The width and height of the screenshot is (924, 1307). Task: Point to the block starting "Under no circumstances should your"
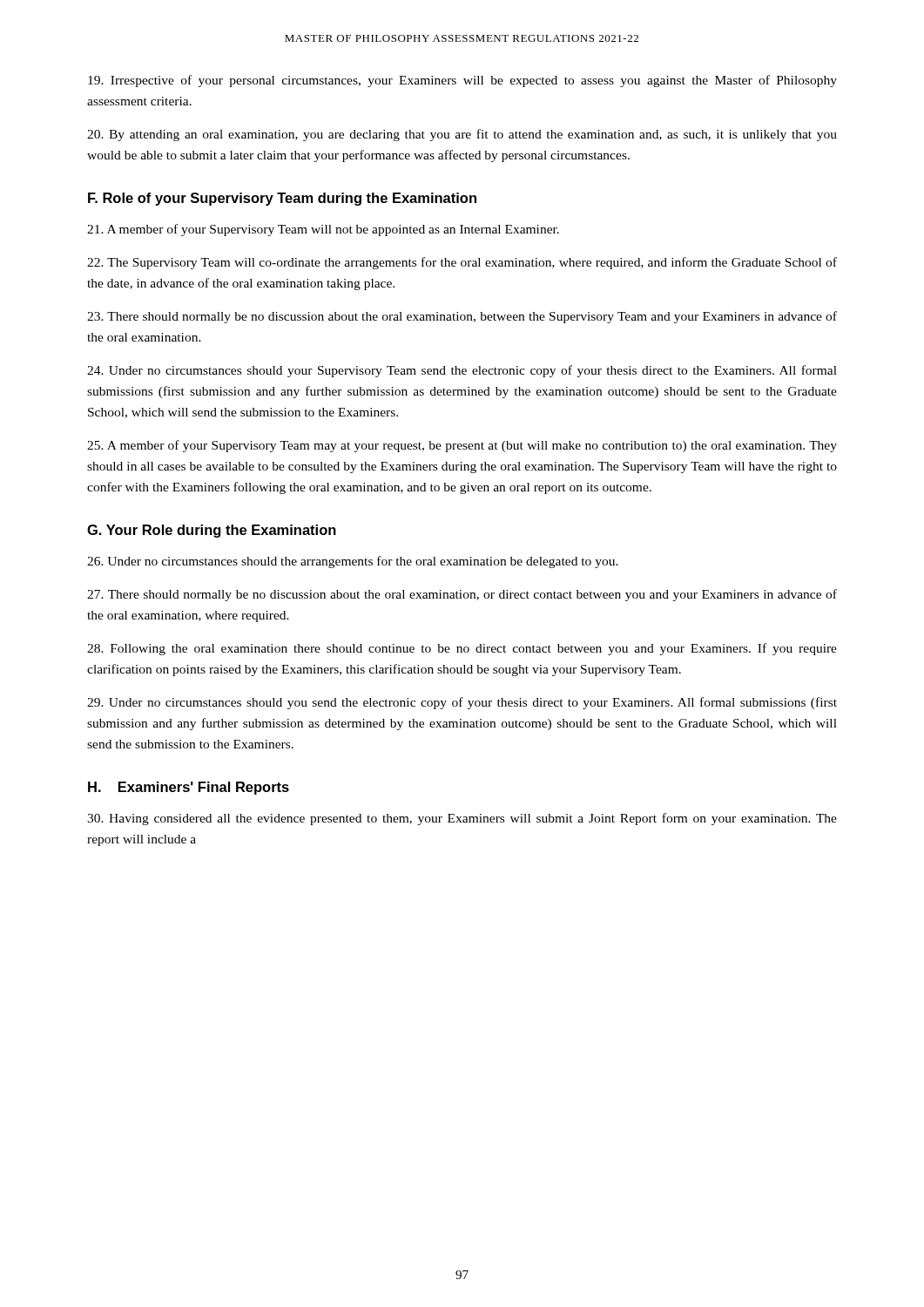tap(462, 391)
